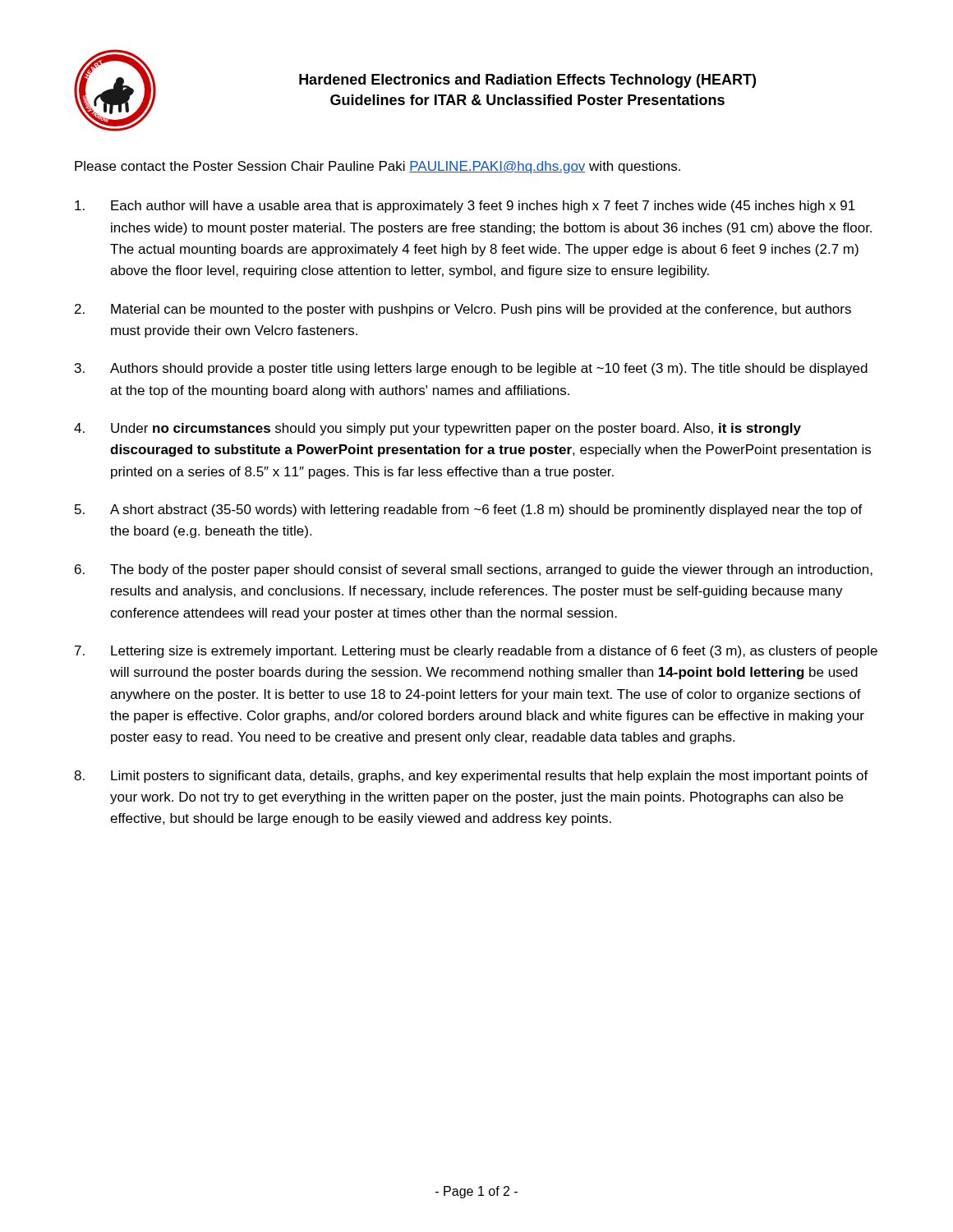Viewport: 953px width, 1232px height.
Task: Navigate to the element starting "3. Authors should provide a poster"
Action: click(x=476, y=380)
